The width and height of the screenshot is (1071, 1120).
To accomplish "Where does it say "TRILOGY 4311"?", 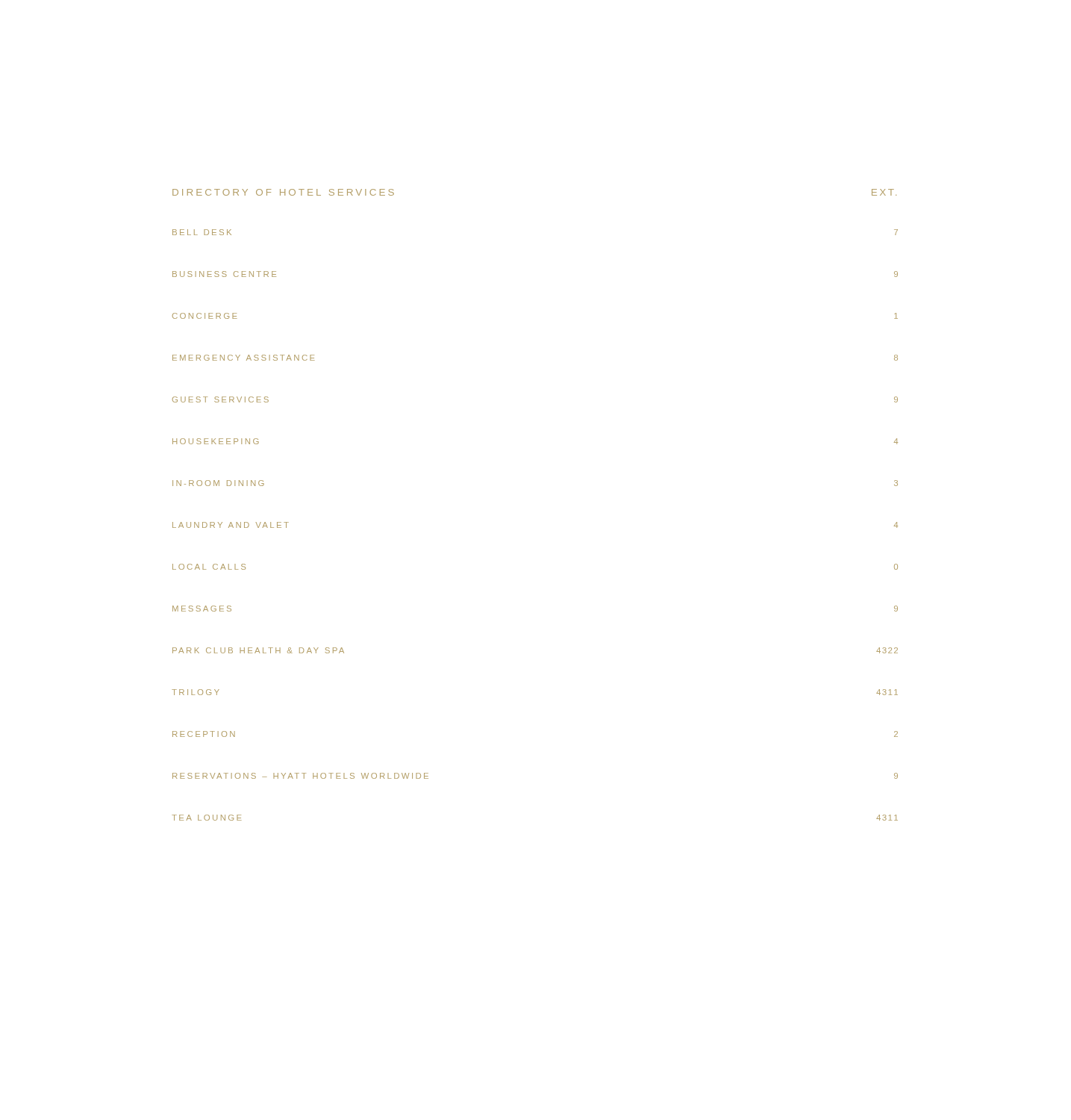I will click(192, 692).
